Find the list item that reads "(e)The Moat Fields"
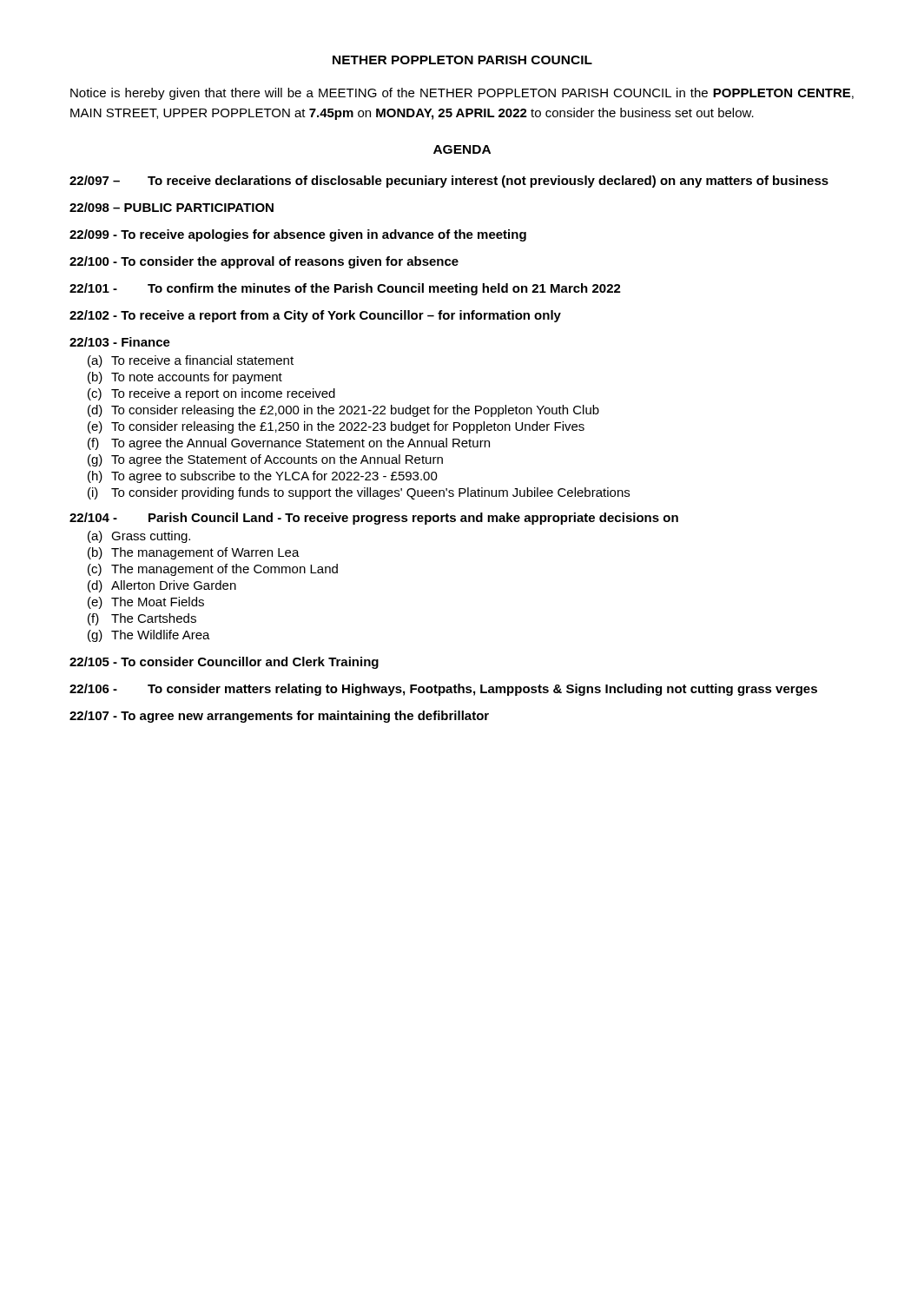The height and width of the screenshot is (1303, 924). pos(146,603)
